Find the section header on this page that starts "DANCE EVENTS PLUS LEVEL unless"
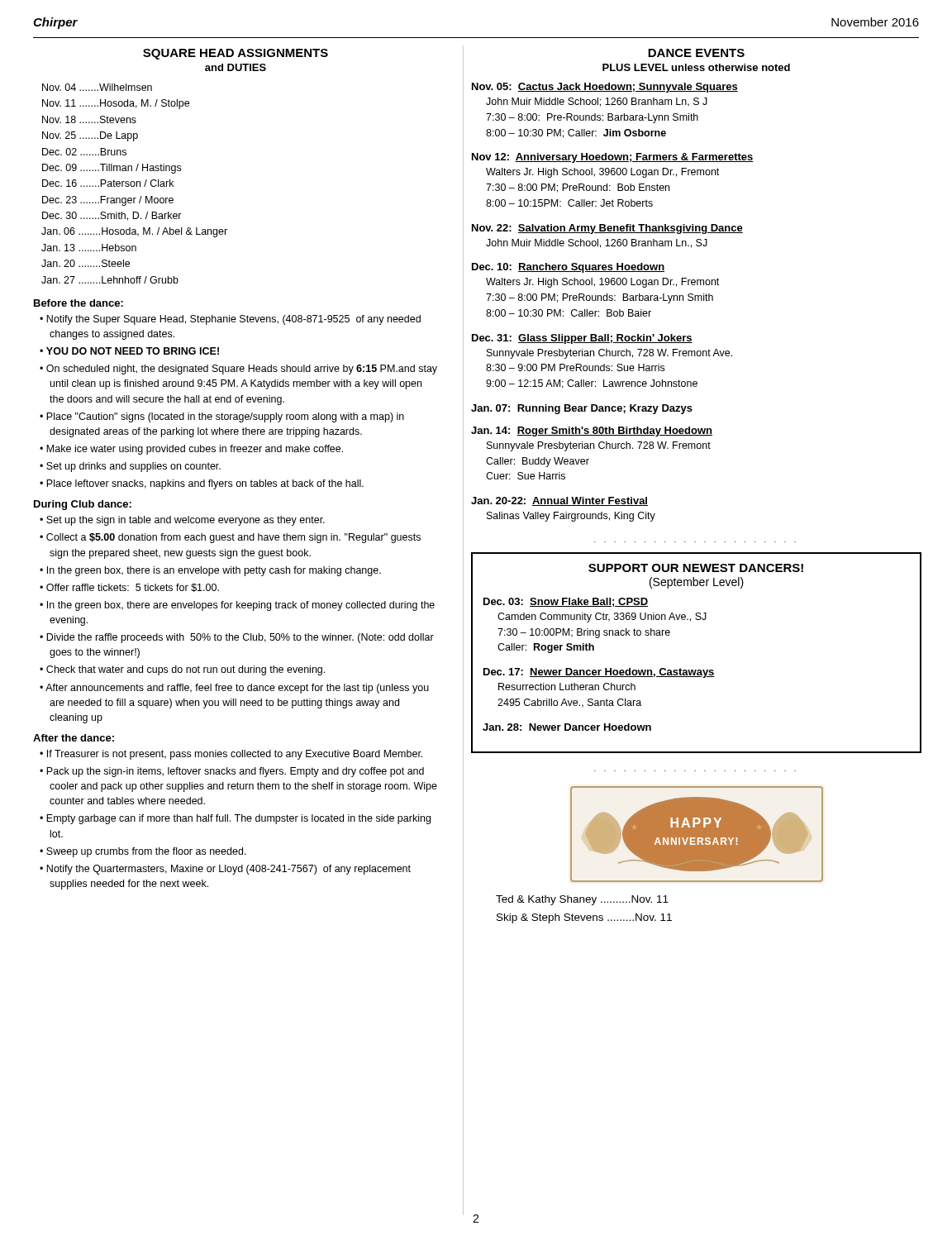This screenshot has width=952, height=1240. click(x=696, y=60)
